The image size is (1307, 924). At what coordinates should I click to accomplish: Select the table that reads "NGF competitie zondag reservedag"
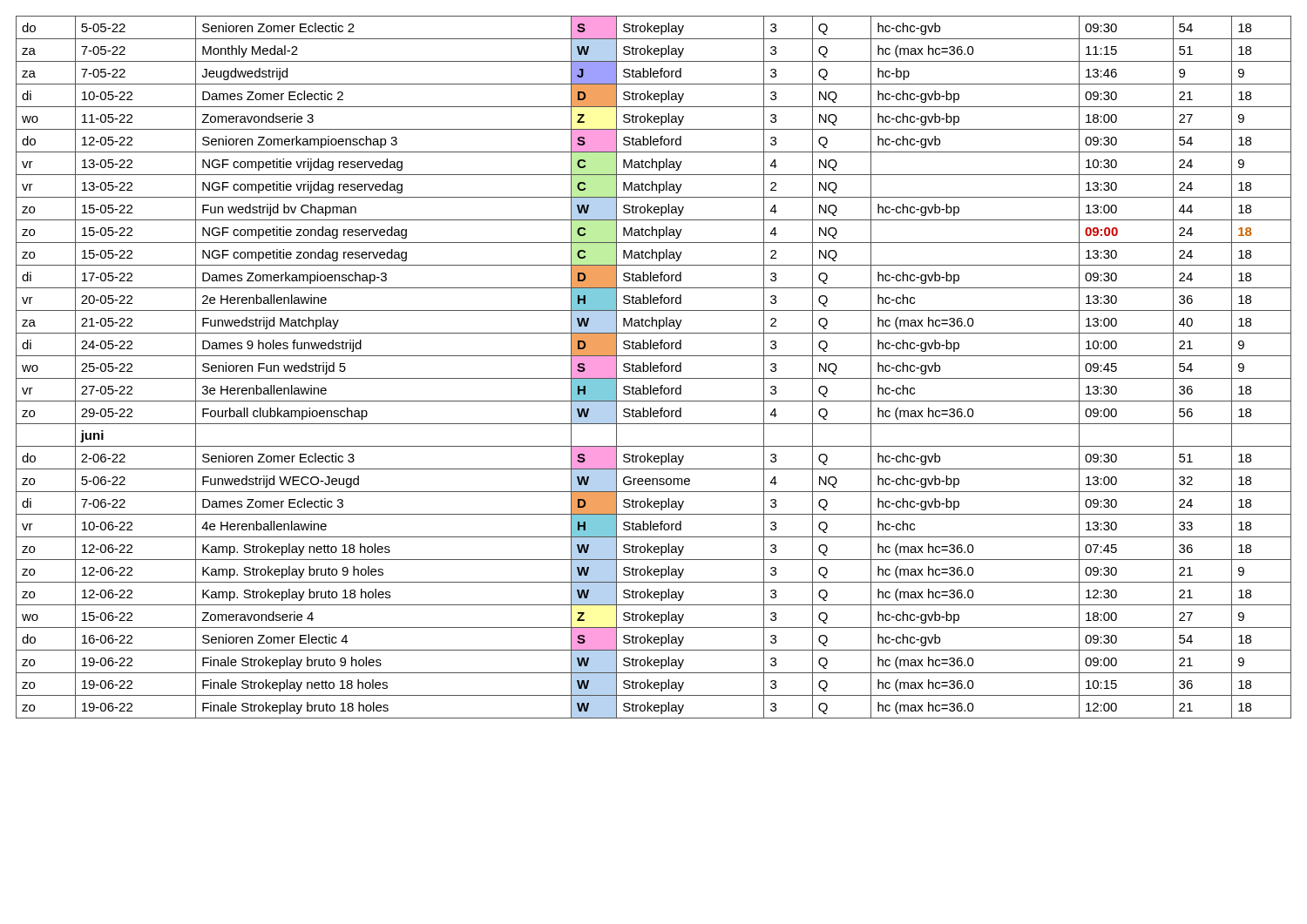coord(654,367)
